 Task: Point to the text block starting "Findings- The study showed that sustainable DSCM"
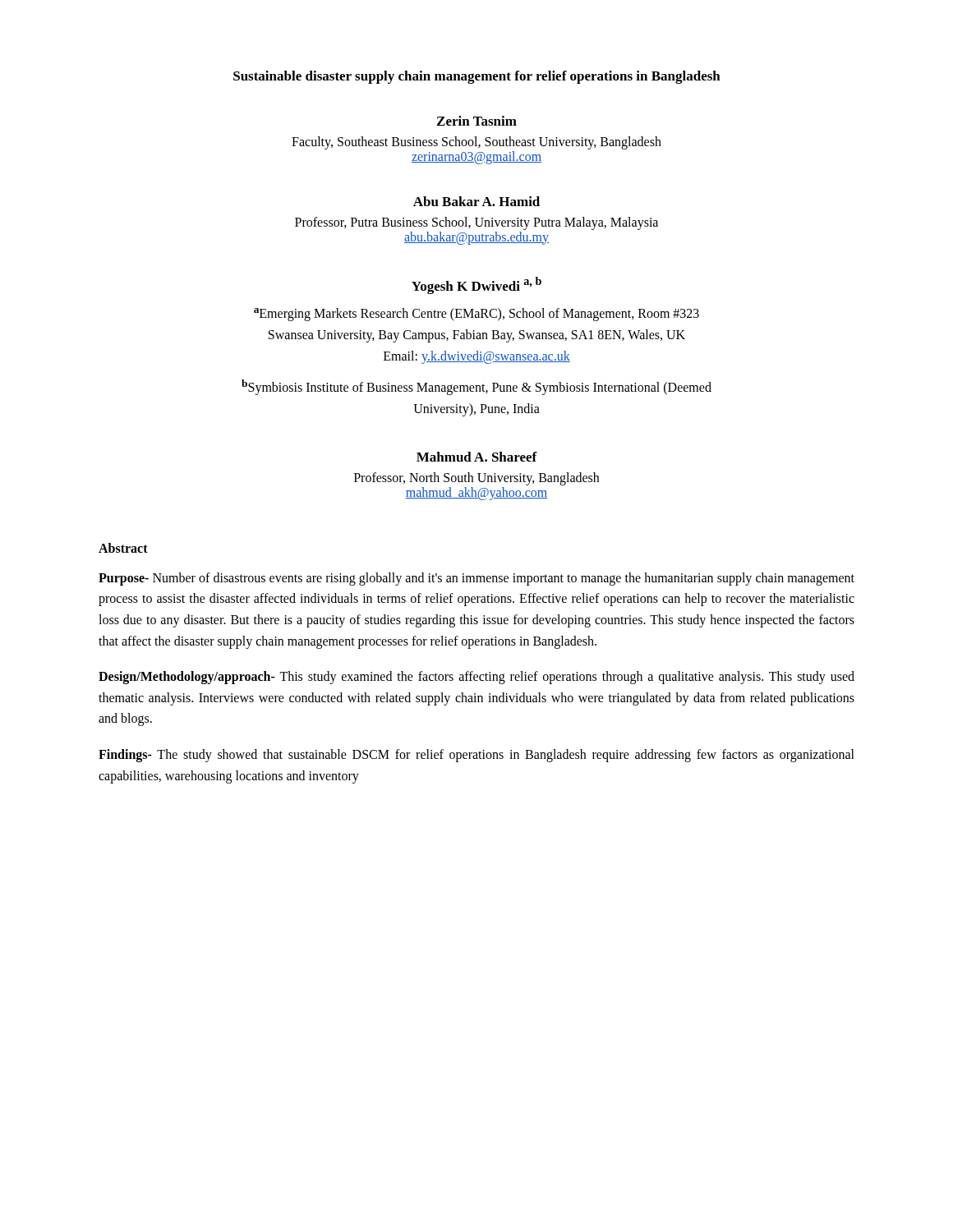[x=476, y=765]
